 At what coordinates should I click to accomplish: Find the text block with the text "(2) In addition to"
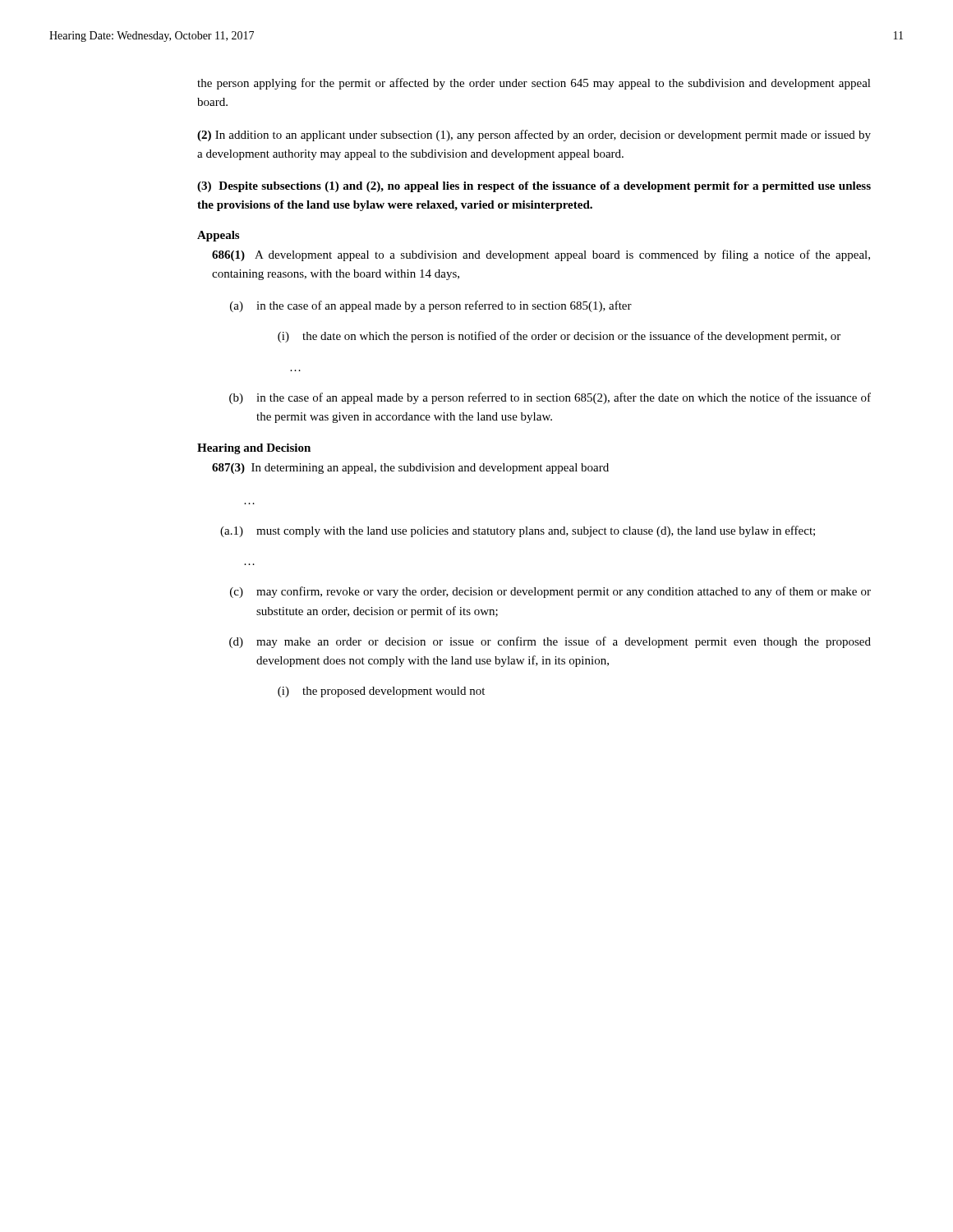(x=534, y=144)
